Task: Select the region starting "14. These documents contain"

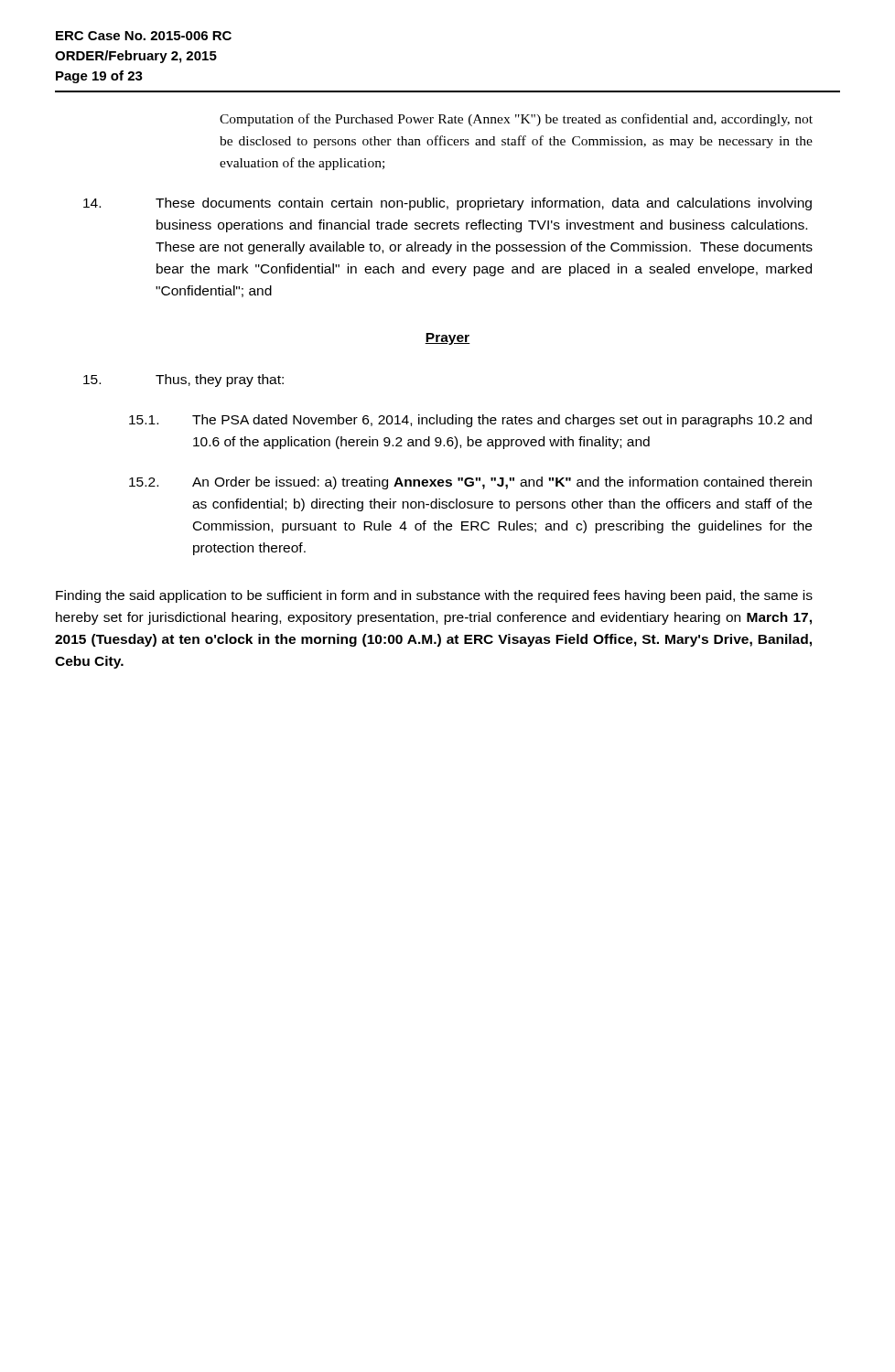Action: [x=434, y=247]
